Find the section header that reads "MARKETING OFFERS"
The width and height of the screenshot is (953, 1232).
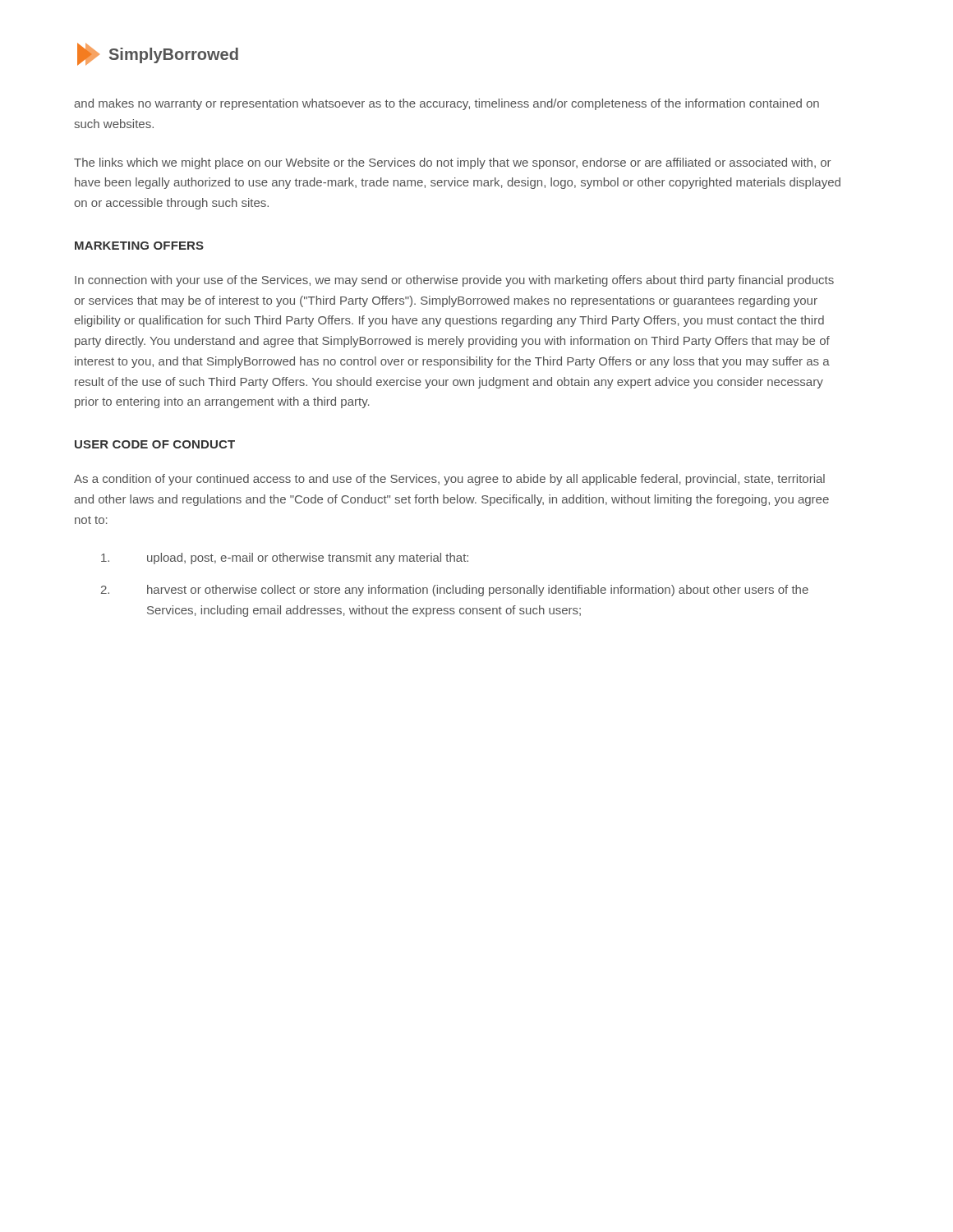[139, 245]
